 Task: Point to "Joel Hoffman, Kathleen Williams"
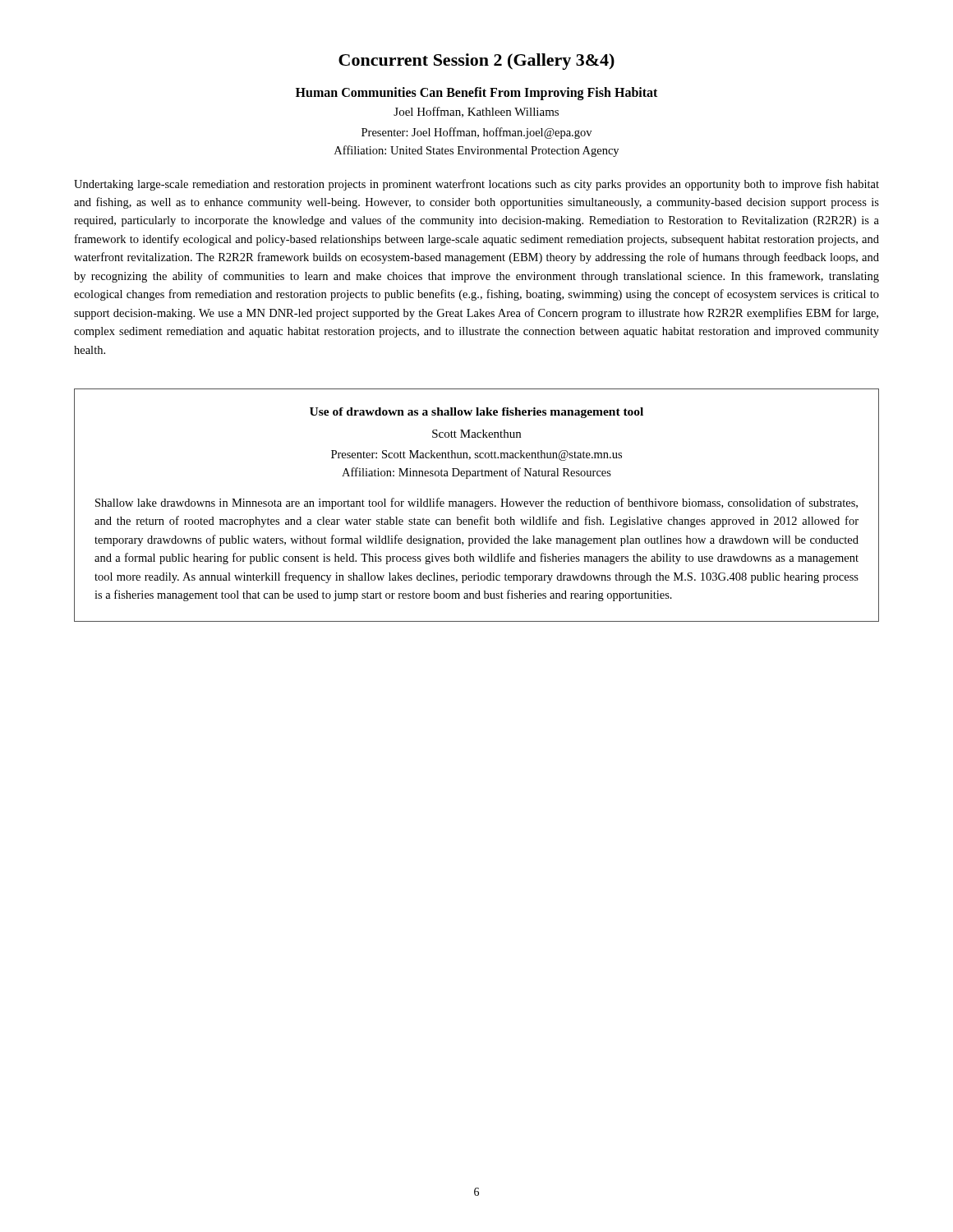click(x=476, y=112)
